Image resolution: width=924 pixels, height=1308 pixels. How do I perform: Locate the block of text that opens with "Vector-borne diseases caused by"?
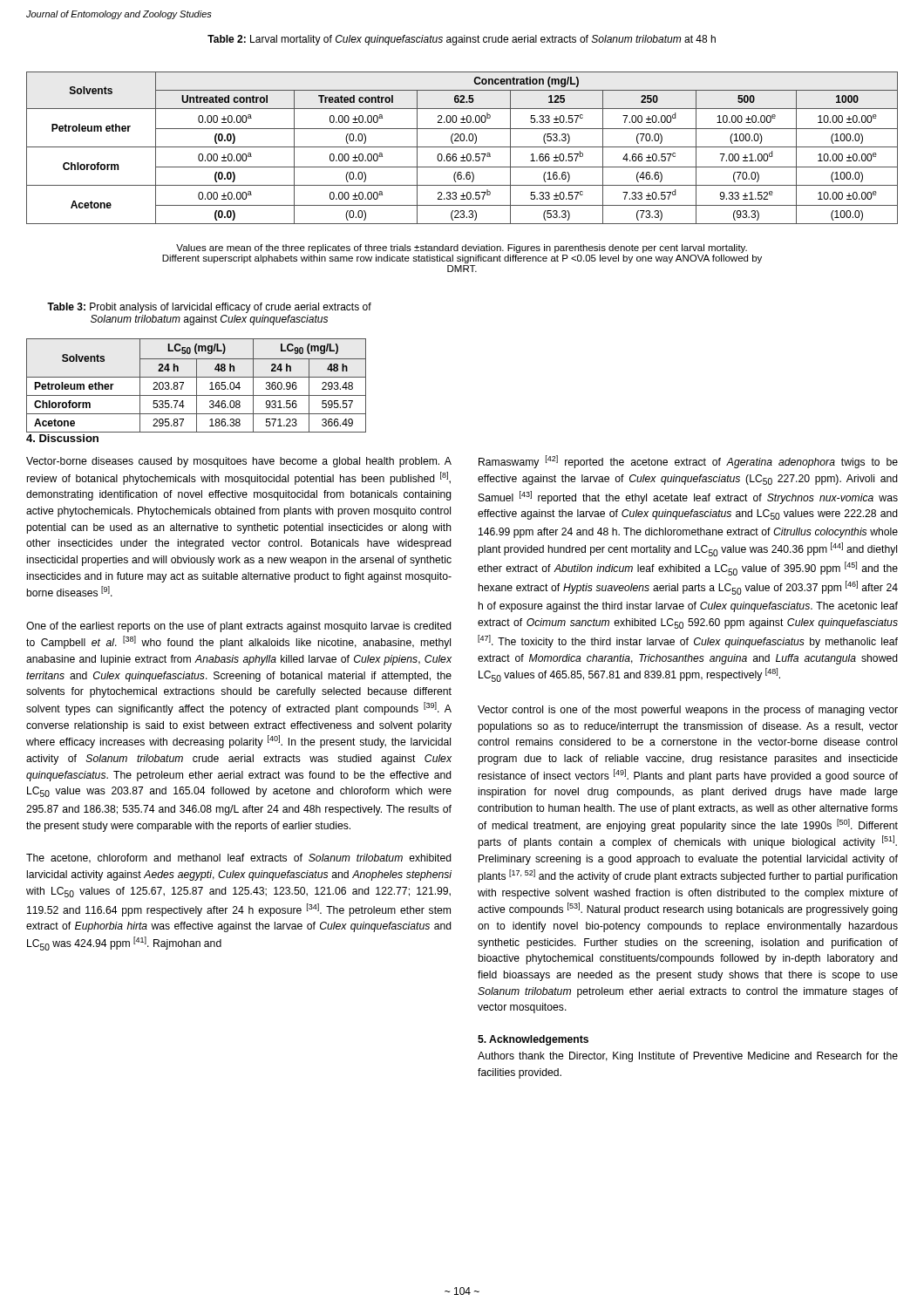pyautogui.click(x=239, y=704)
